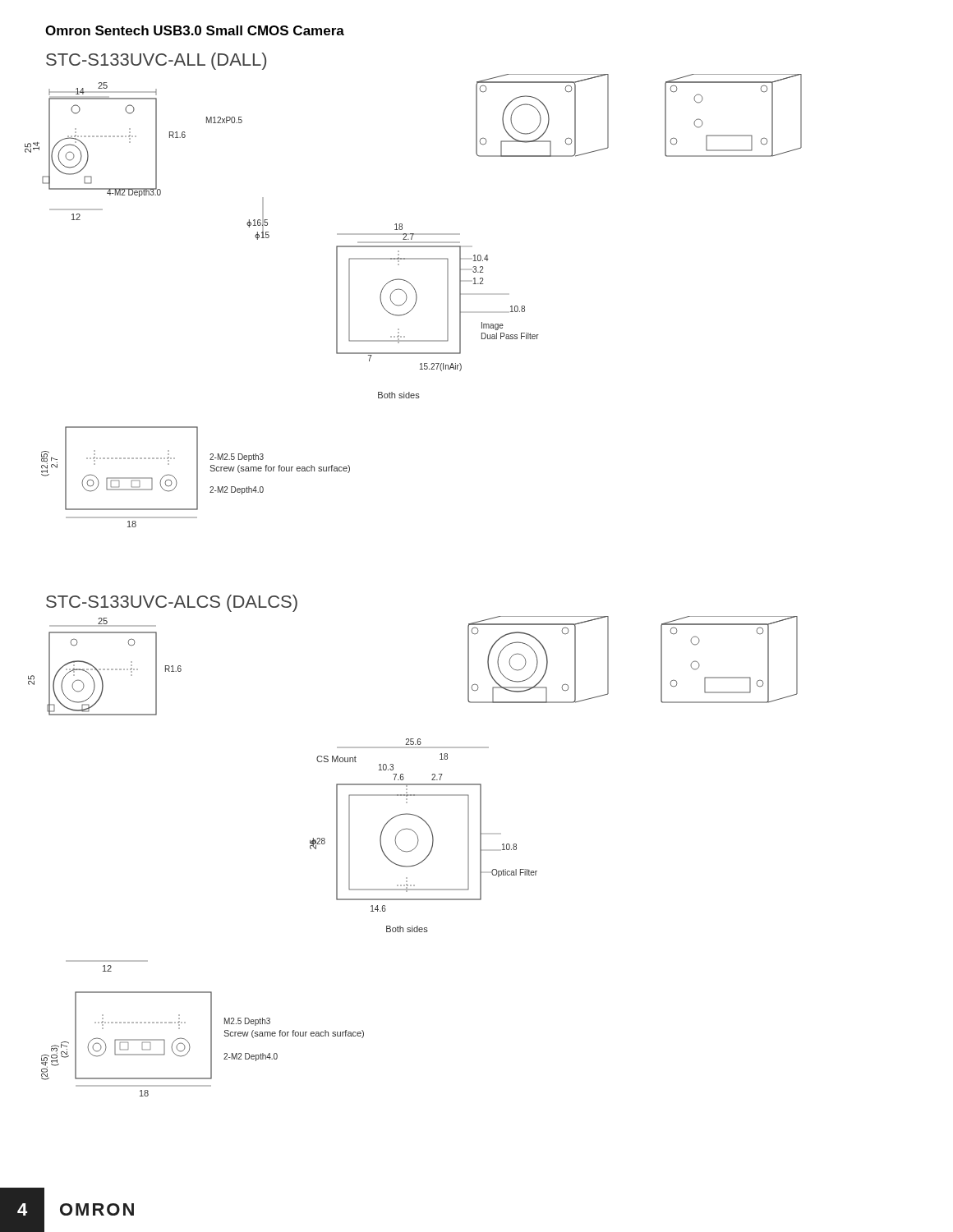This screenshot has width=953, height=1232.
Task: Where does it say "STC-S133UVC-ALCS (DALCS)"?
Action: (172, 602)
